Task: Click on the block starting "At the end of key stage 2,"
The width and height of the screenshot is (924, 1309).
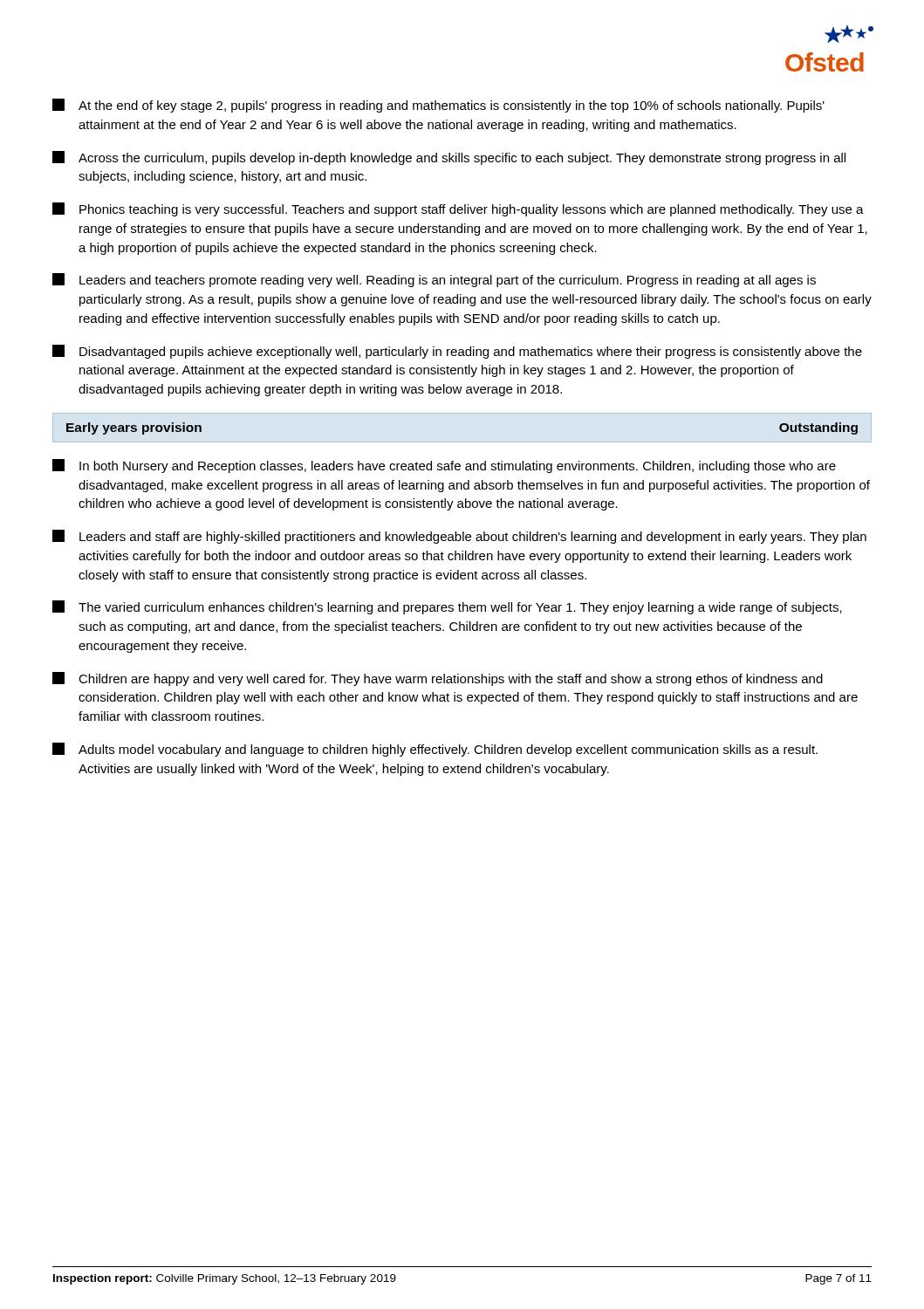Action: pos(462,115)
